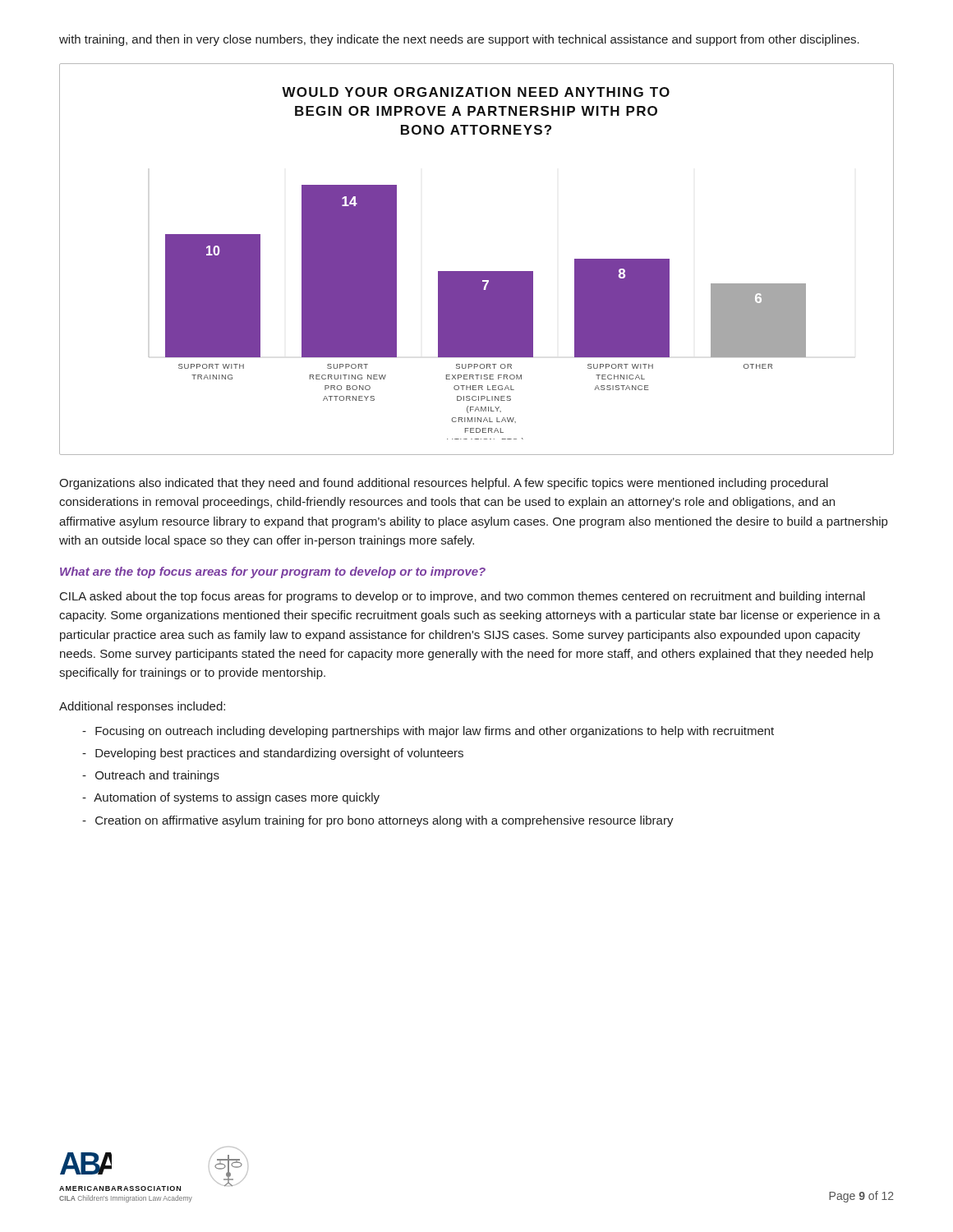
Task: Locate the bar chart
Action: 476,259
